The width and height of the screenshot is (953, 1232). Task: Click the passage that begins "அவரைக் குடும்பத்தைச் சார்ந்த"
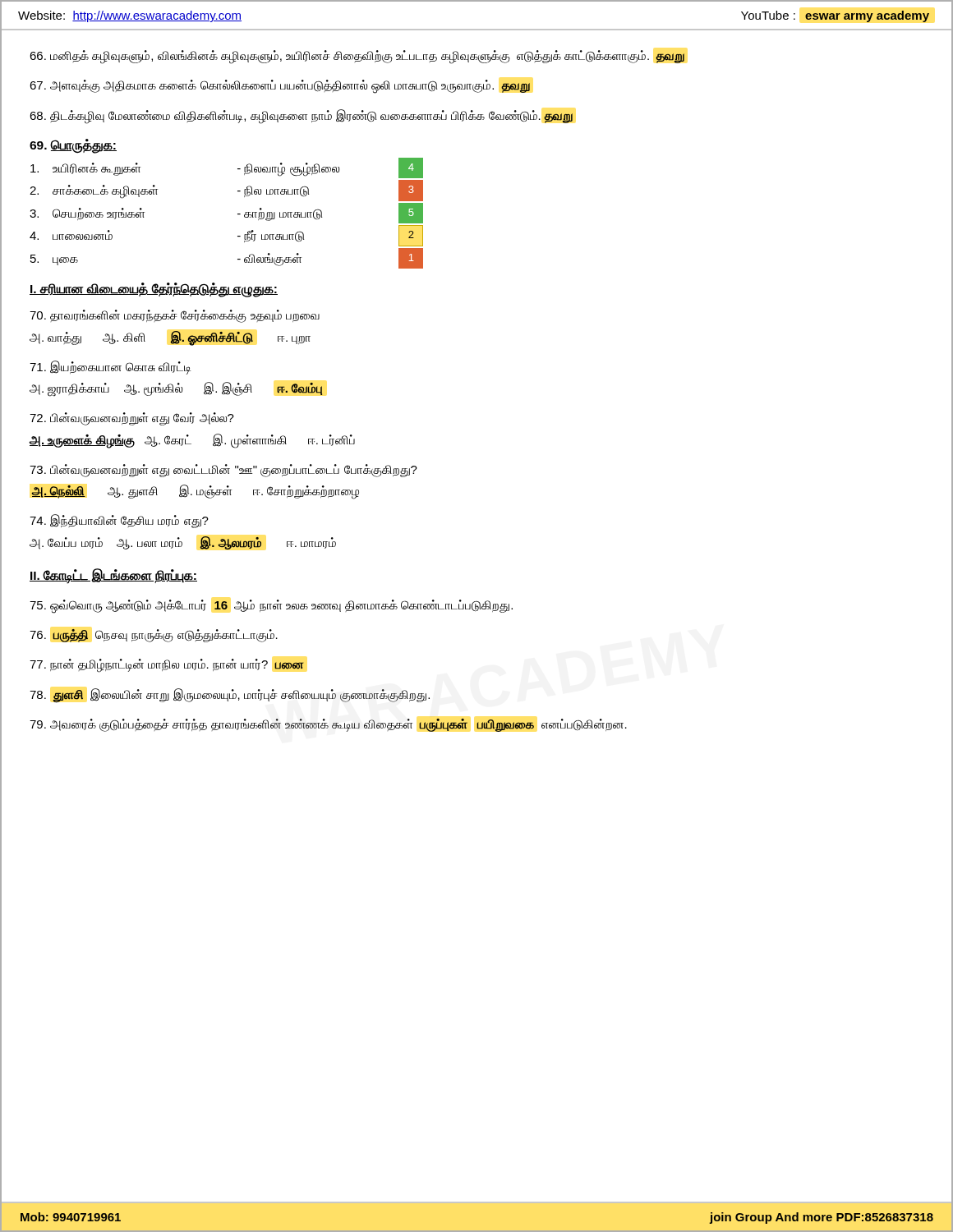(x=328, y=724)
